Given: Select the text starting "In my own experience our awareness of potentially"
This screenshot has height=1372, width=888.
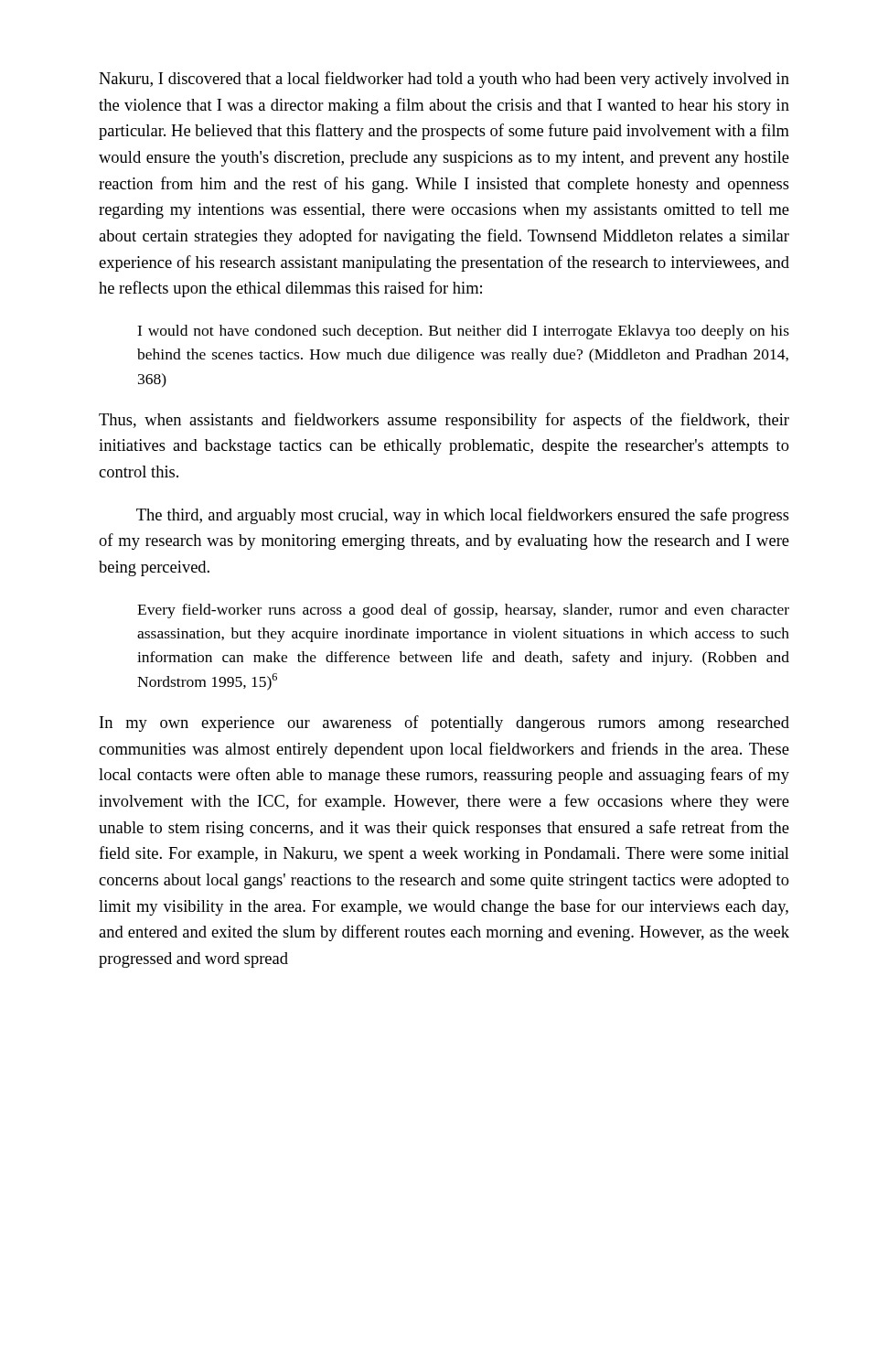Looking at the screenshot, I should coord(444,841).
